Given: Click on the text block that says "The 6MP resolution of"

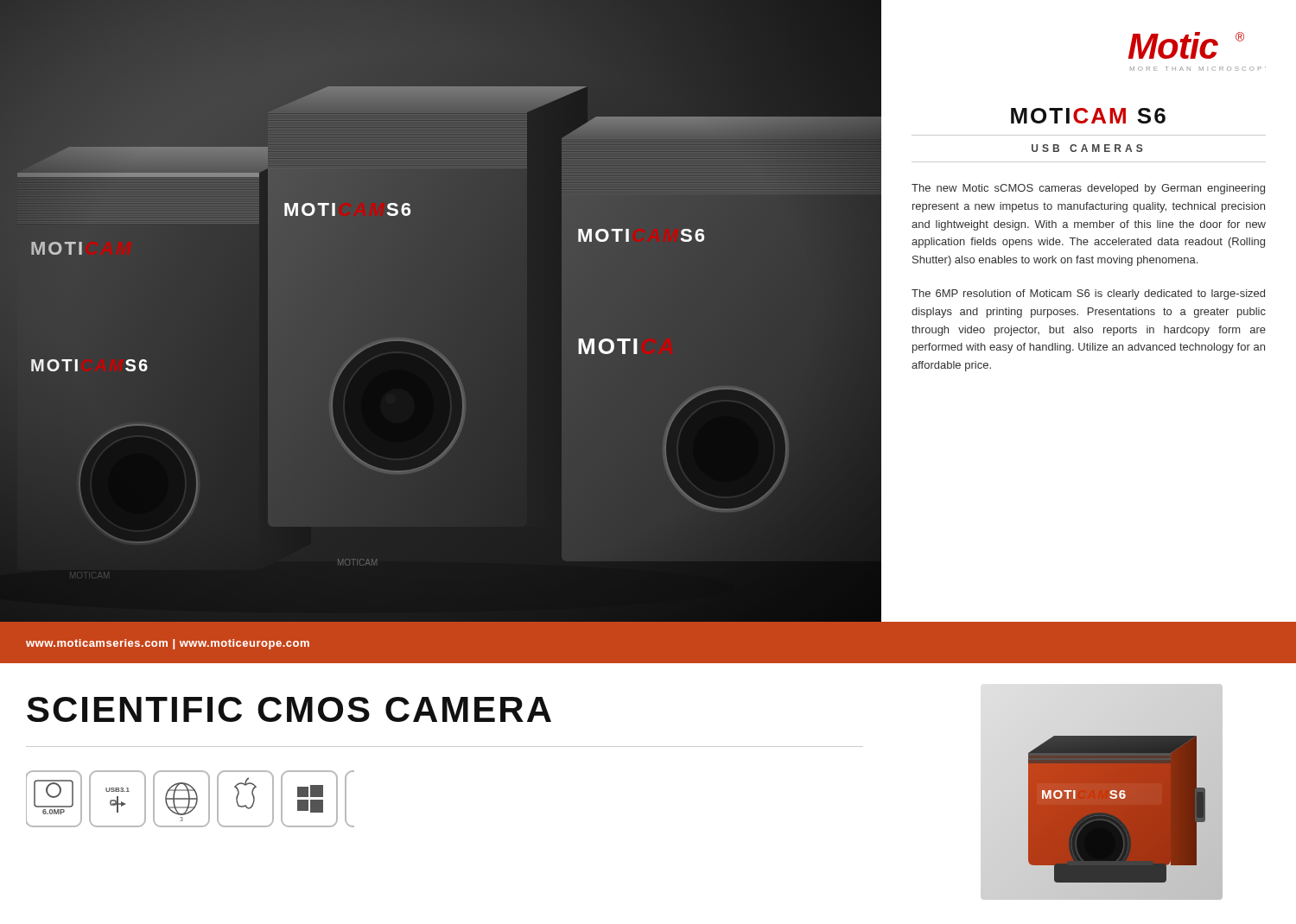Looking at the screenshot, I should [x=1089, y=329].
